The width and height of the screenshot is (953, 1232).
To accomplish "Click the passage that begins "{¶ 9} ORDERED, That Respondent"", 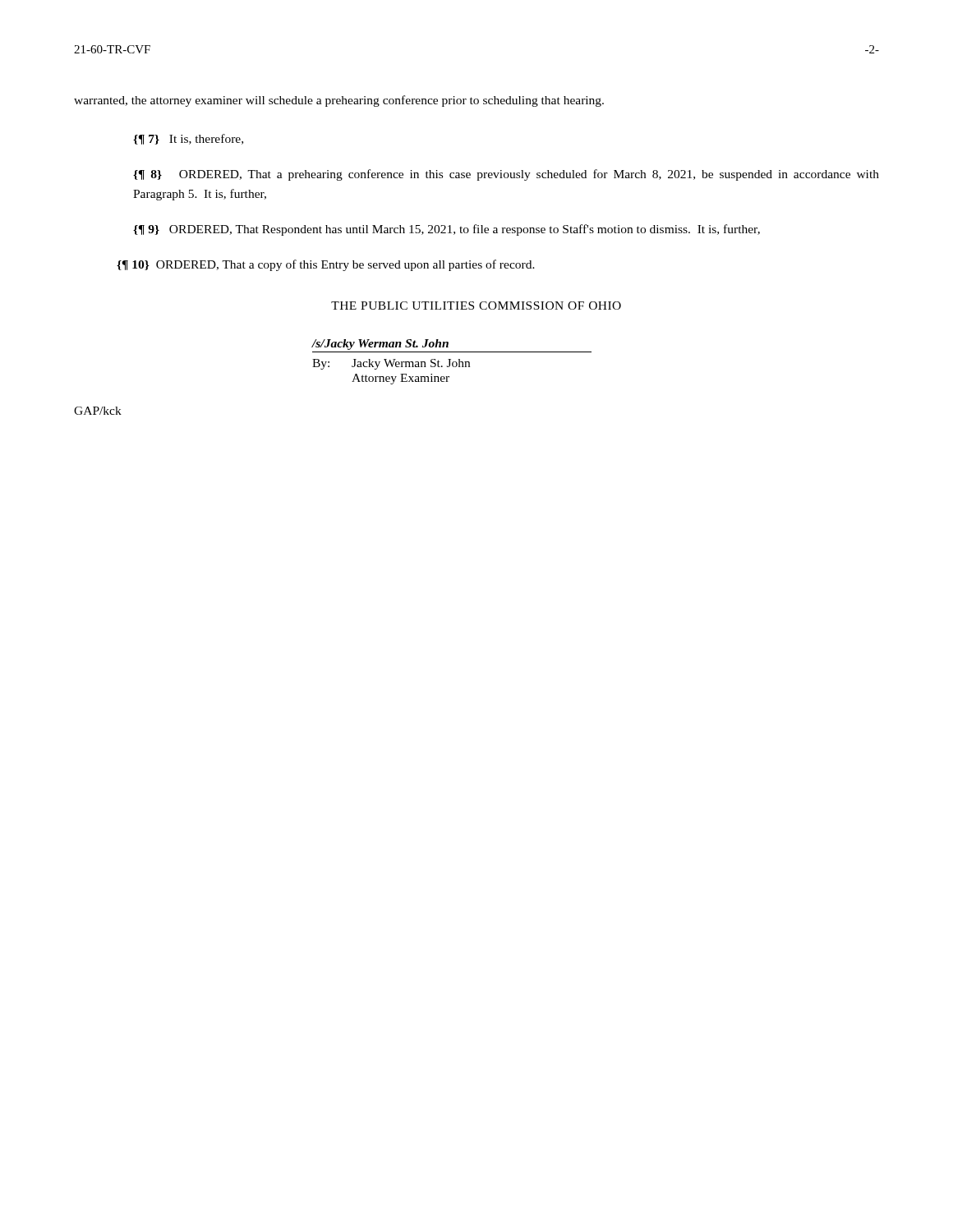I will (447, 229).
